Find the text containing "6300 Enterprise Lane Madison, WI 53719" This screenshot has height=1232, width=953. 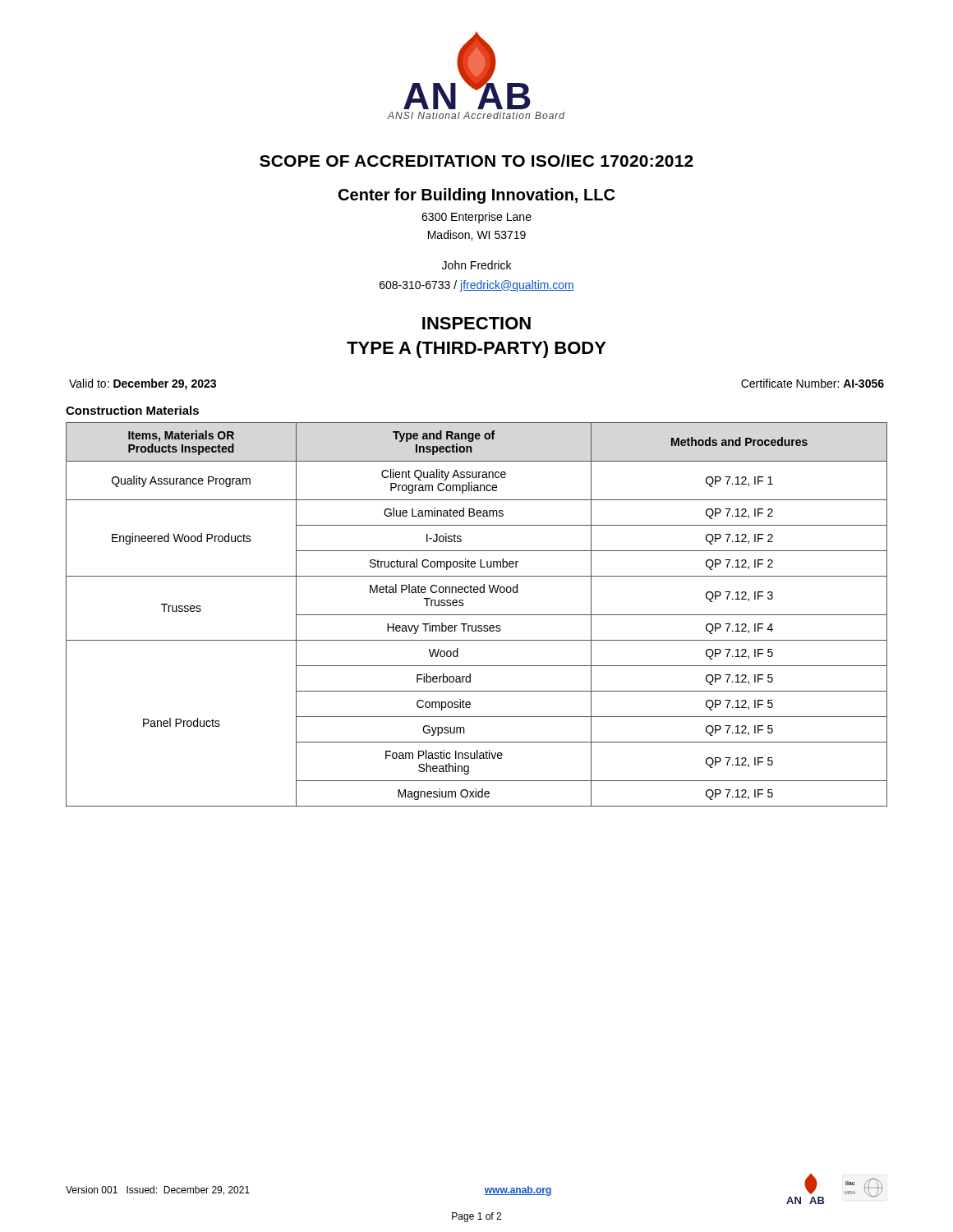pyautogui.click(x=476, y=226)
